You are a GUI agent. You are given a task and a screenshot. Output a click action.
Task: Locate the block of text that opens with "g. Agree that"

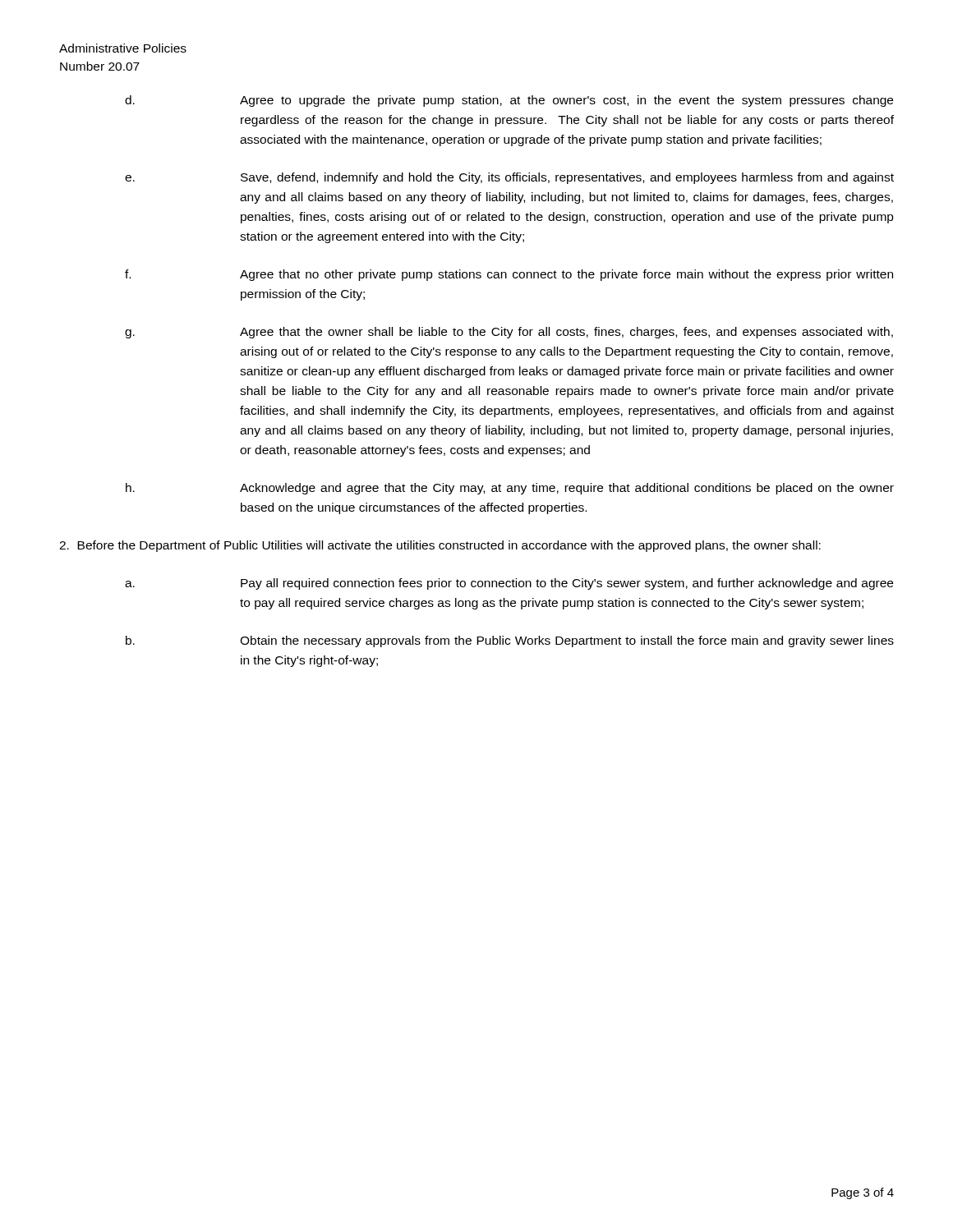point(476,391)
